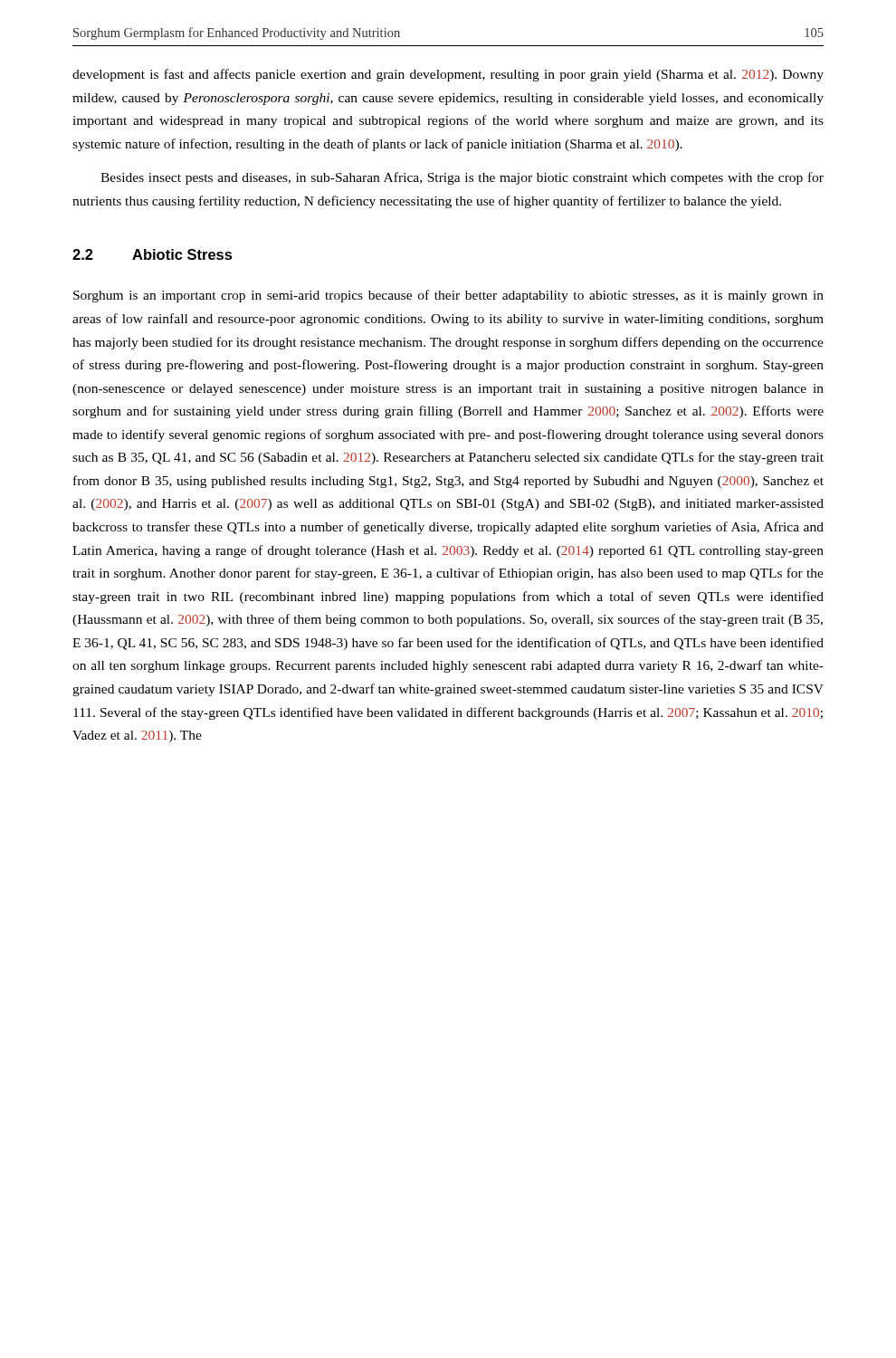Click where it says "2.2Abiotic Stress"
This screenshot has width=896, height=1358.
(x=153, y=254)
